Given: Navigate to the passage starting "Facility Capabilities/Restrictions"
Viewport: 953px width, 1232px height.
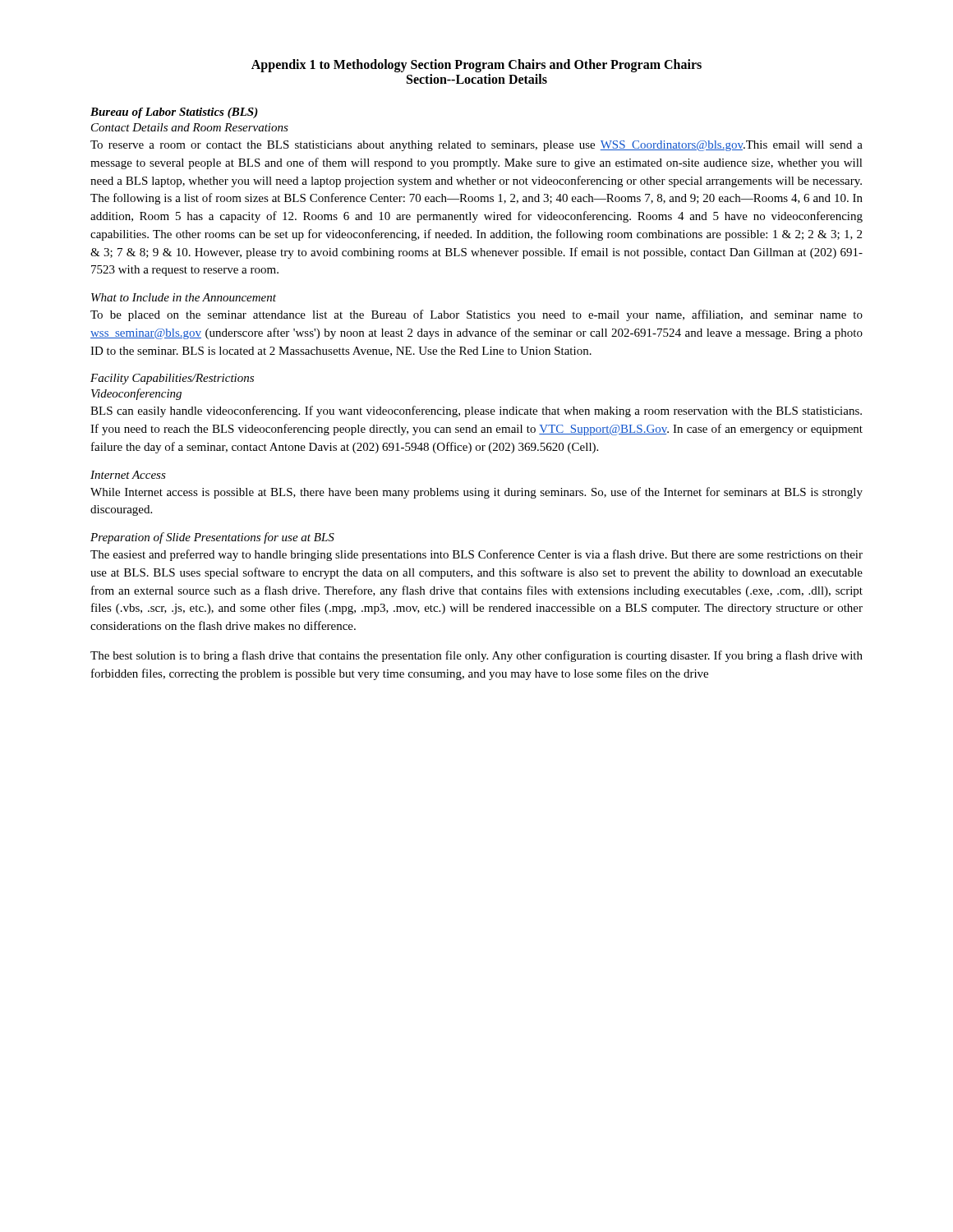Looking at the screenshot, I should [172, 378].
